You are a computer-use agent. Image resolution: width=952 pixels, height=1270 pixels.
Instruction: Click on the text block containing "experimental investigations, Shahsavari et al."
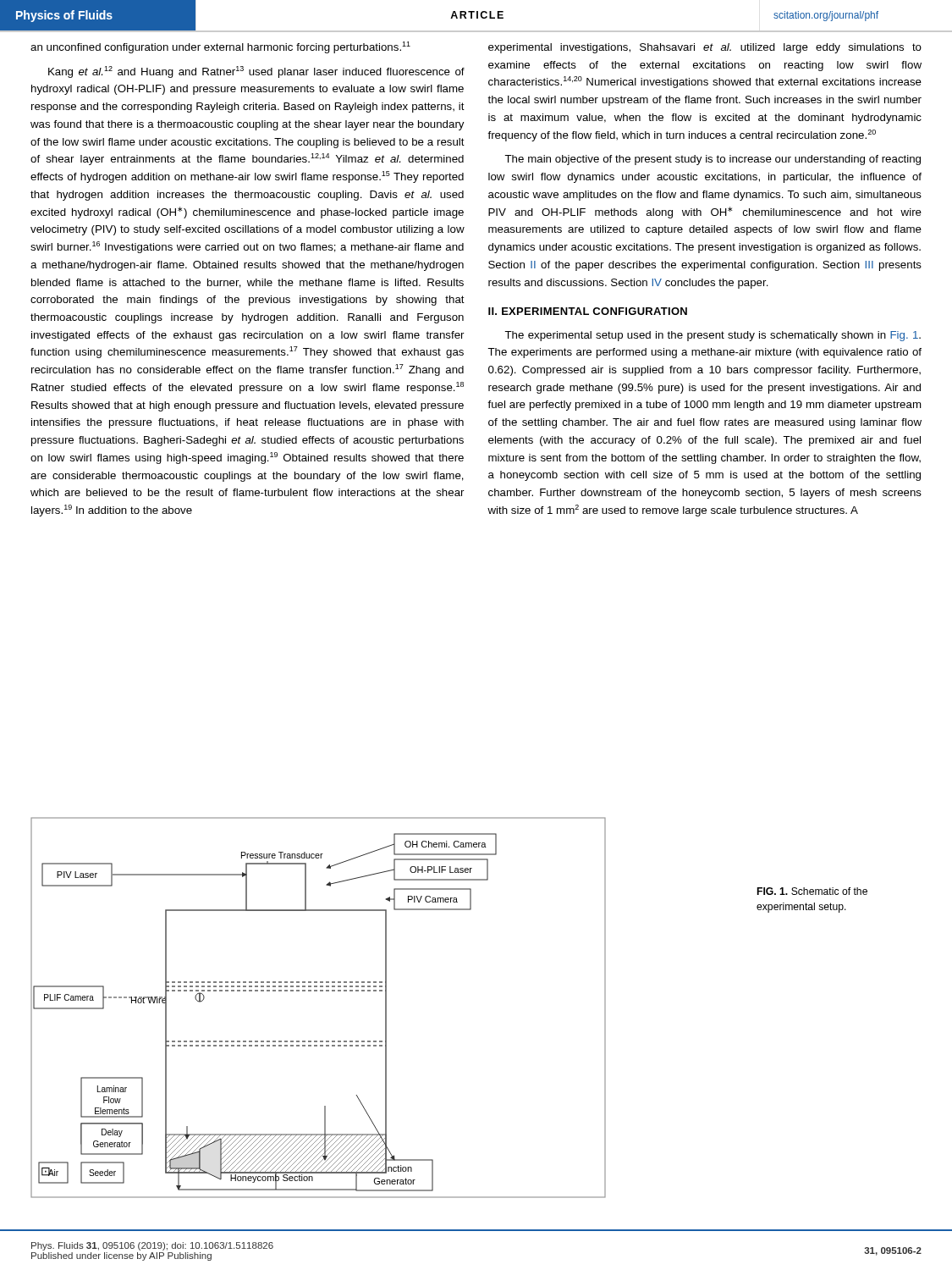pos(705,92)
